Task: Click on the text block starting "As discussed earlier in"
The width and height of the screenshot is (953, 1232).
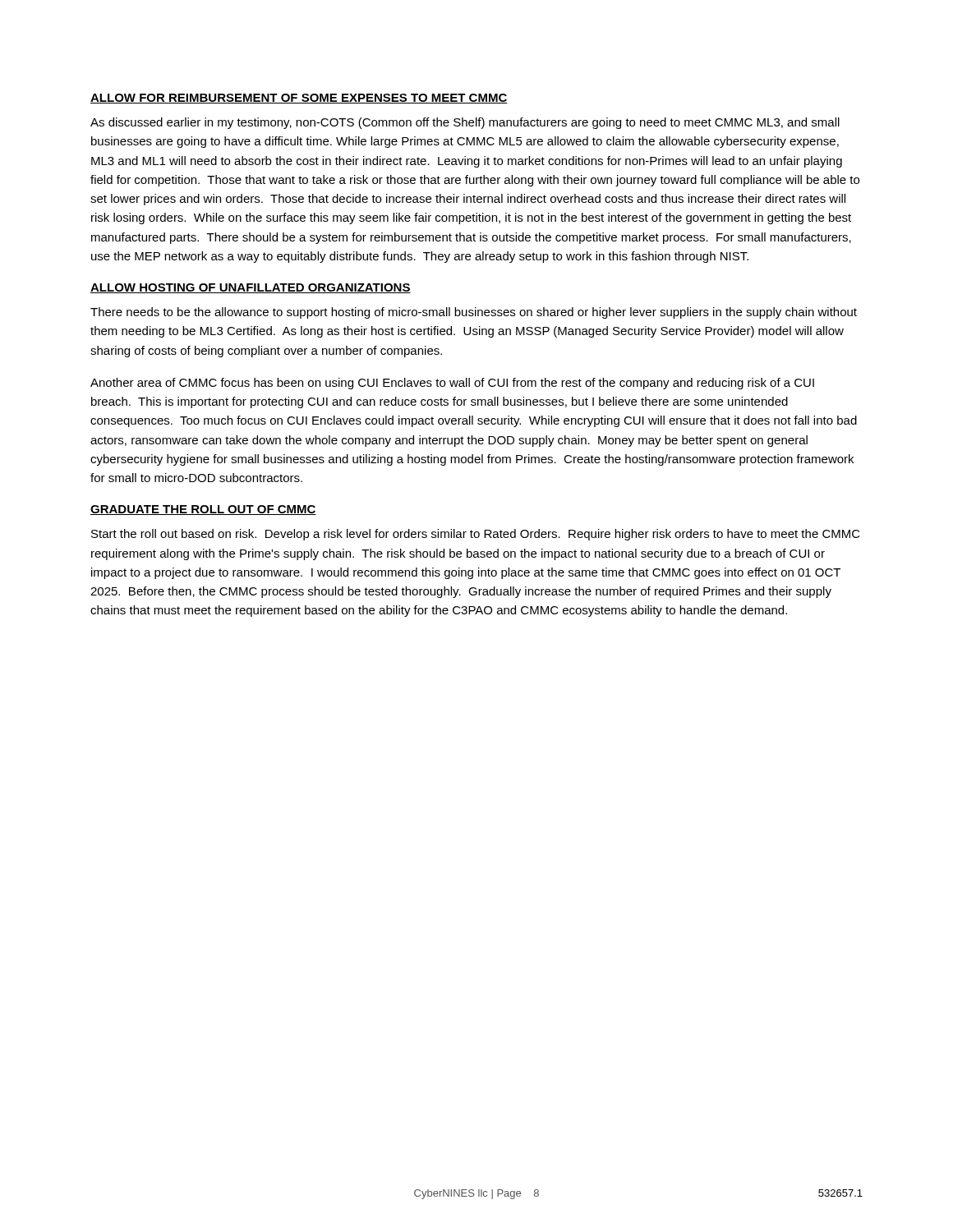Action: (475, 189)
